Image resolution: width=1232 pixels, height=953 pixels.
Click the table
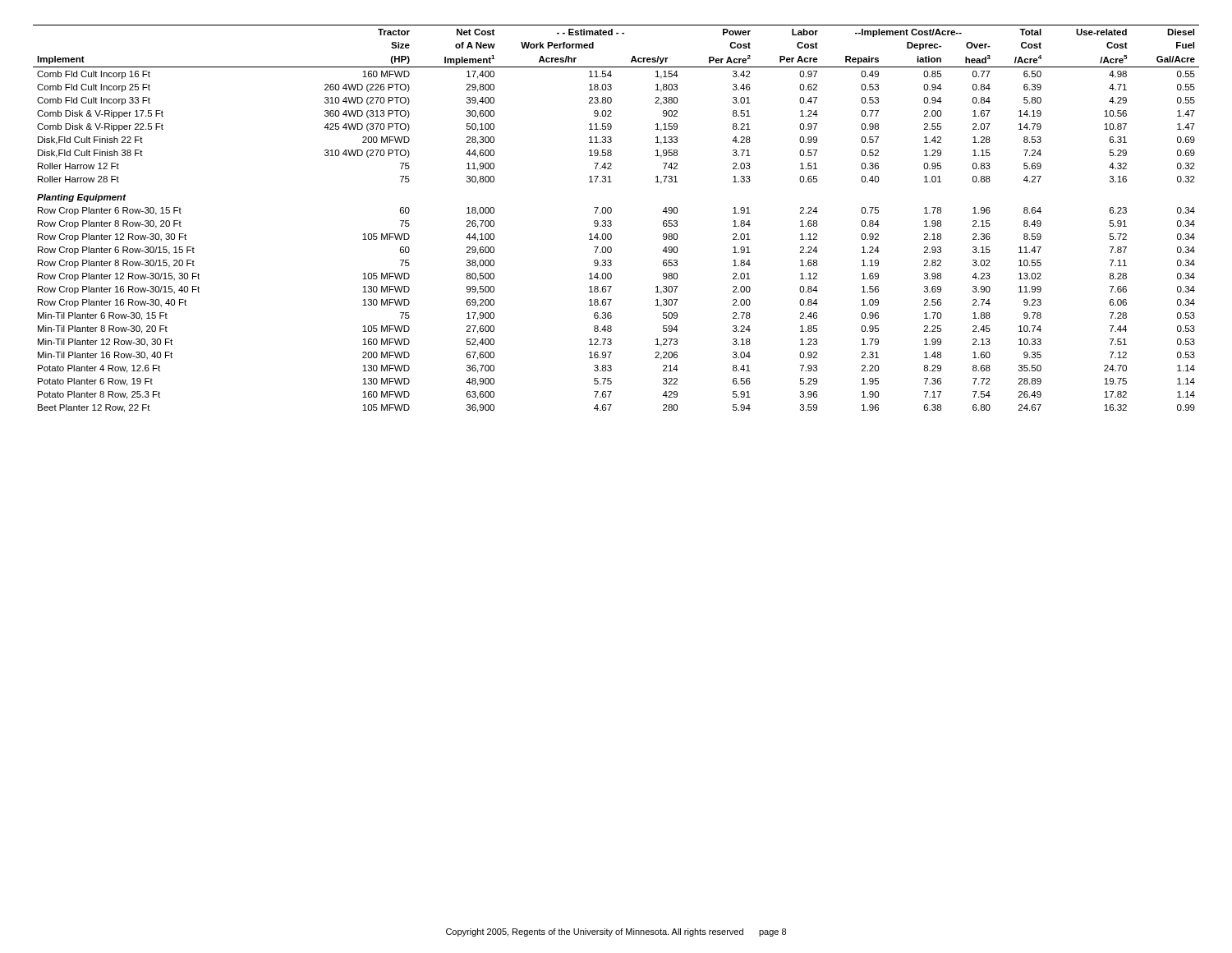tap(616, 219)
